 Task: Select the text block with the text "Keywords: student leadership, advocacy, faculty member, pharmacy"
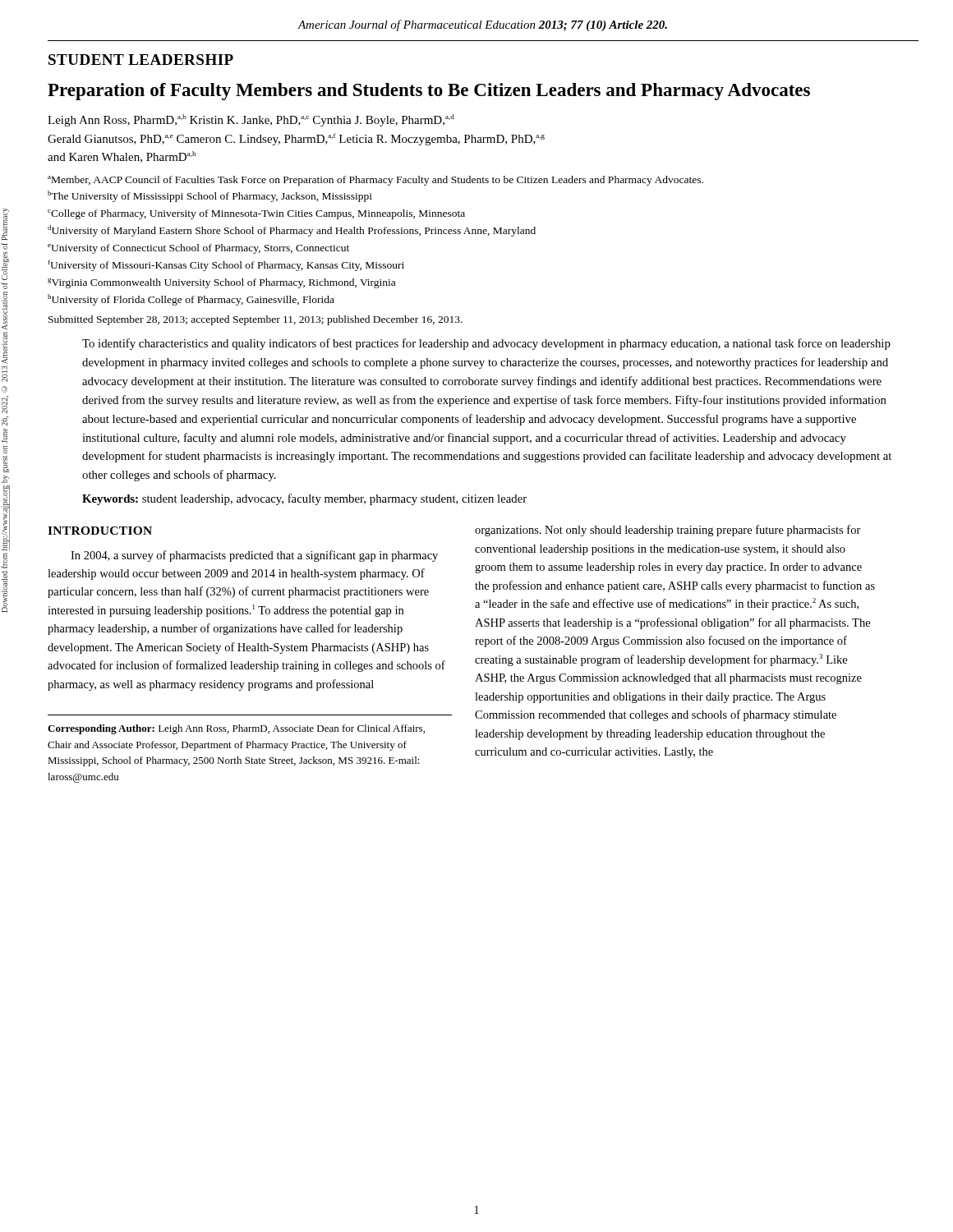(x=304, y=499)
